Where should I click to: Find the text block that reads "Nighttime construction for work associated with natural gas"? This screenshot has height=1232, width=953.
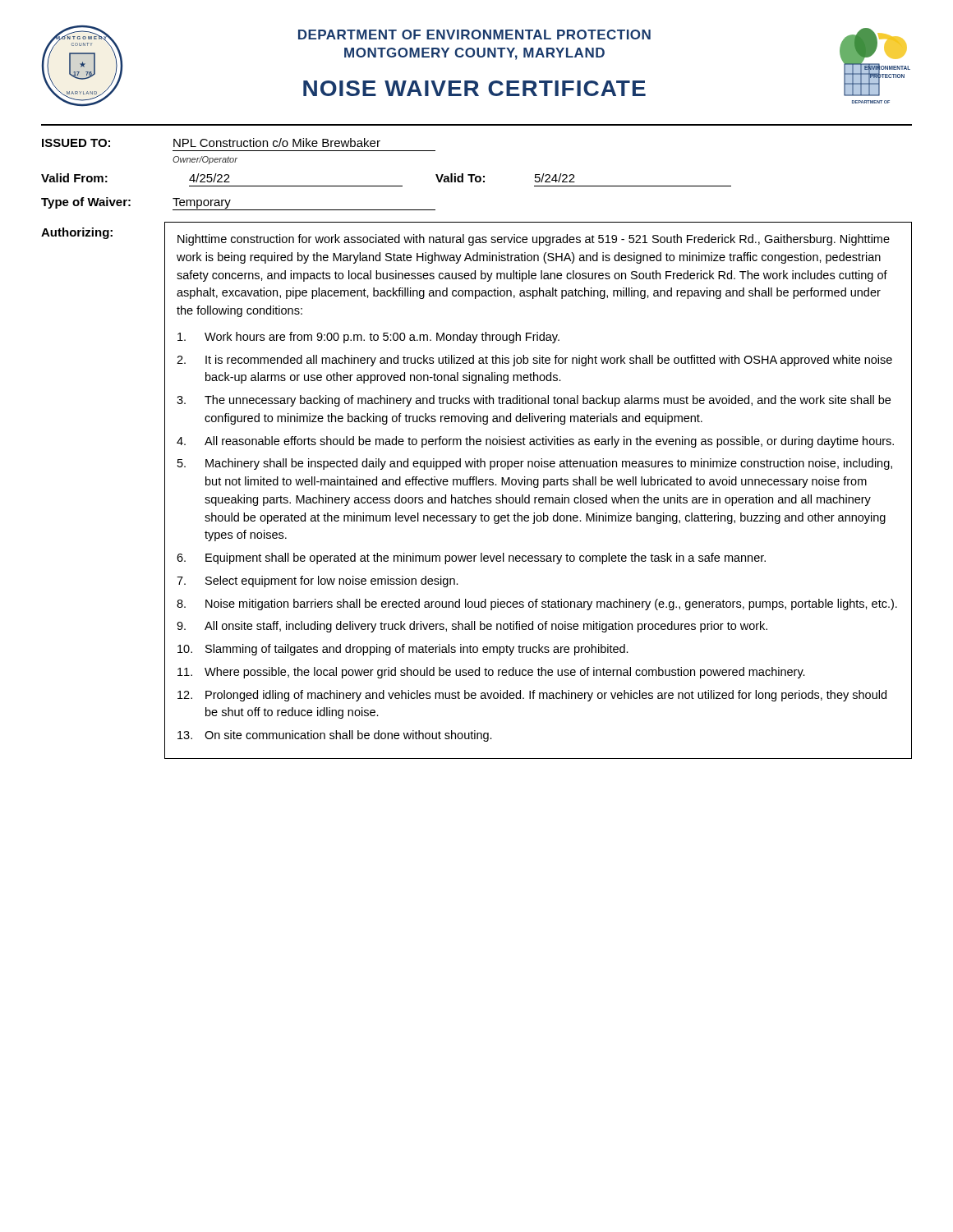tap(533, 275)
